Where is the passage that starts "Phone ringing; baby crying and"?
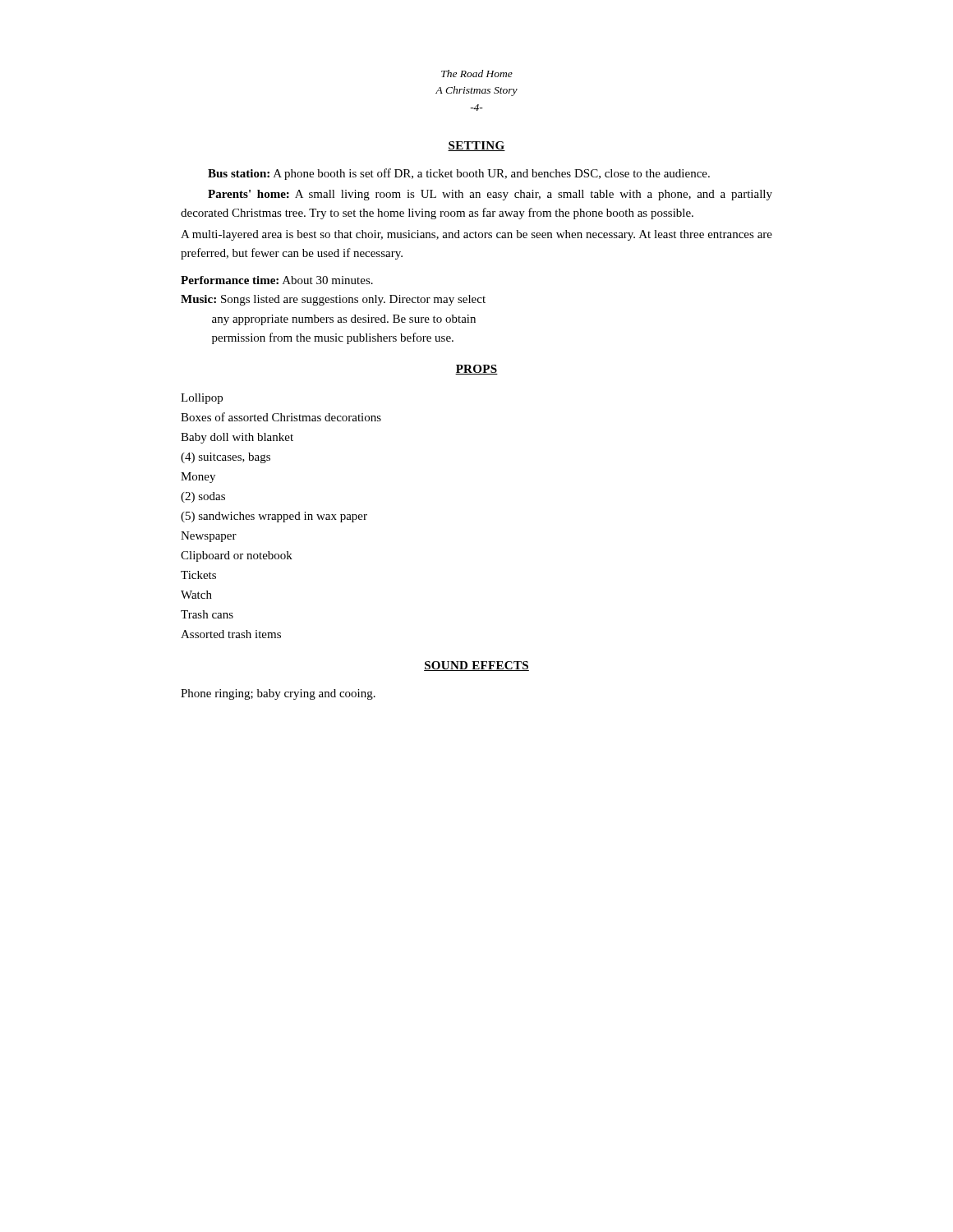This screenshot has height=1232, width=953. point(278,693)
